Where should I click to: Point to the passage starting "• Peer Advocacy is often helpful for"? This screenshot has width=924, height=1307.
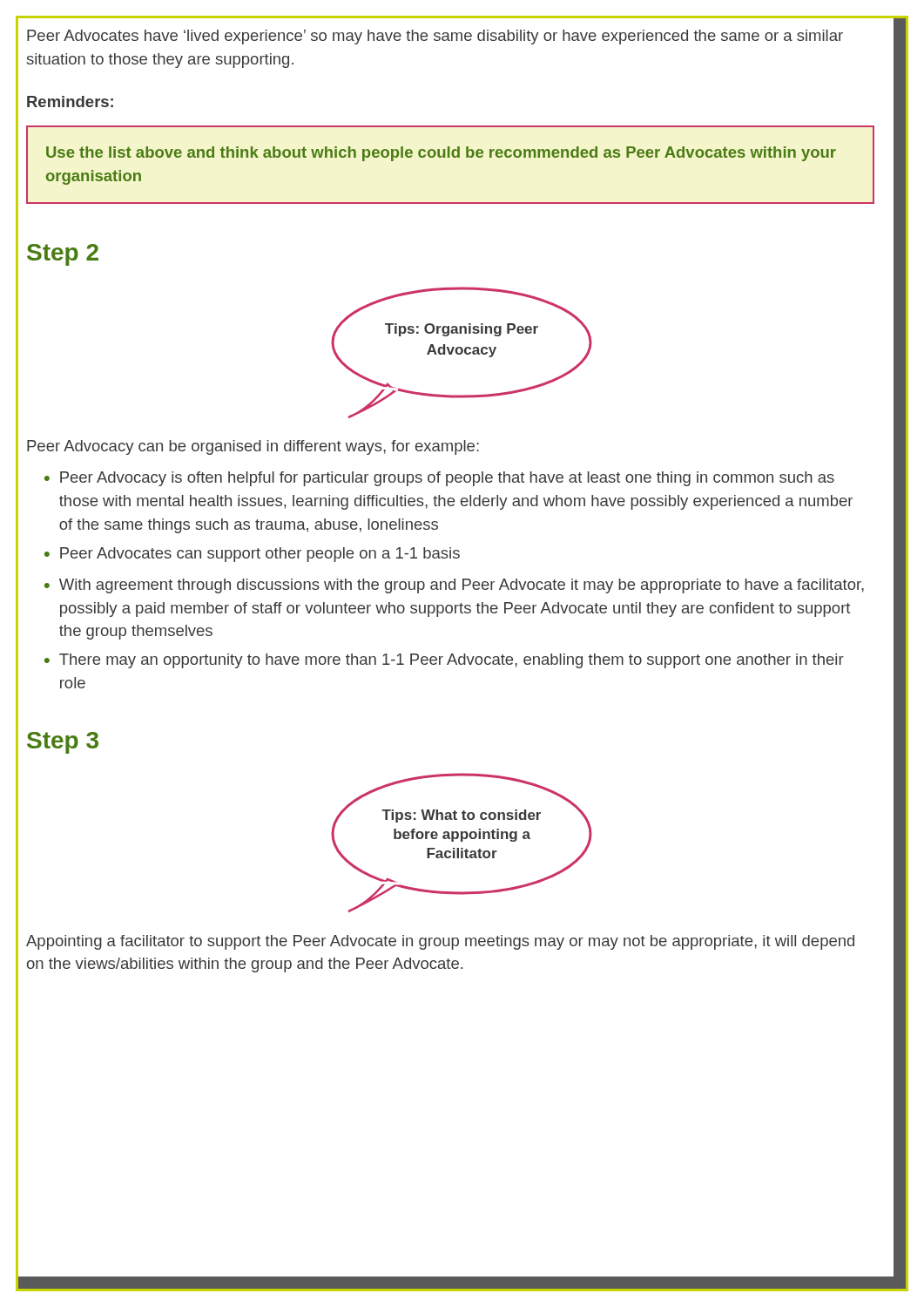click(x=457, y=502)
